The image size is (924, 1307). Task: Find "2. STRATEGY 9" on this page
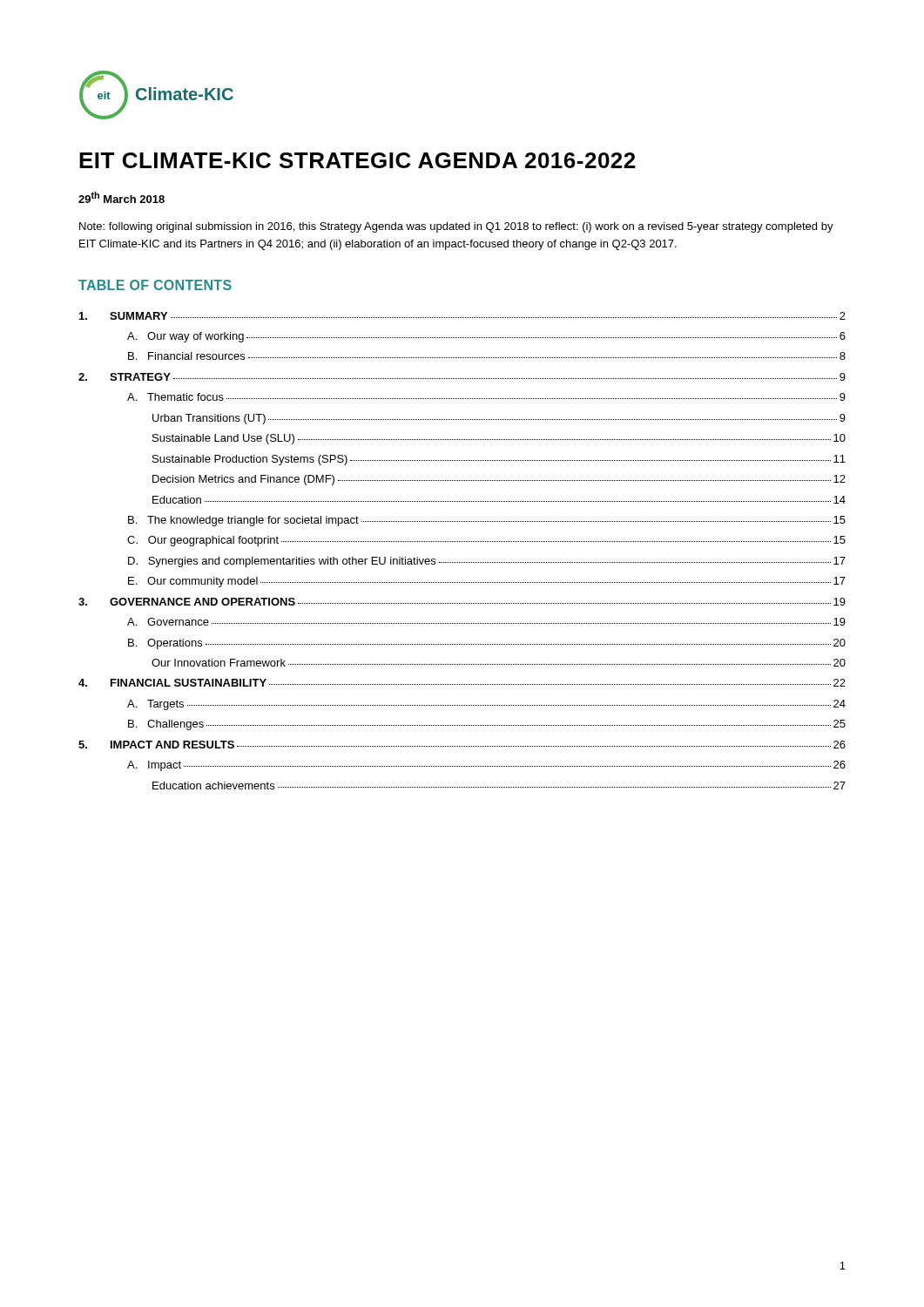(462, 377)
